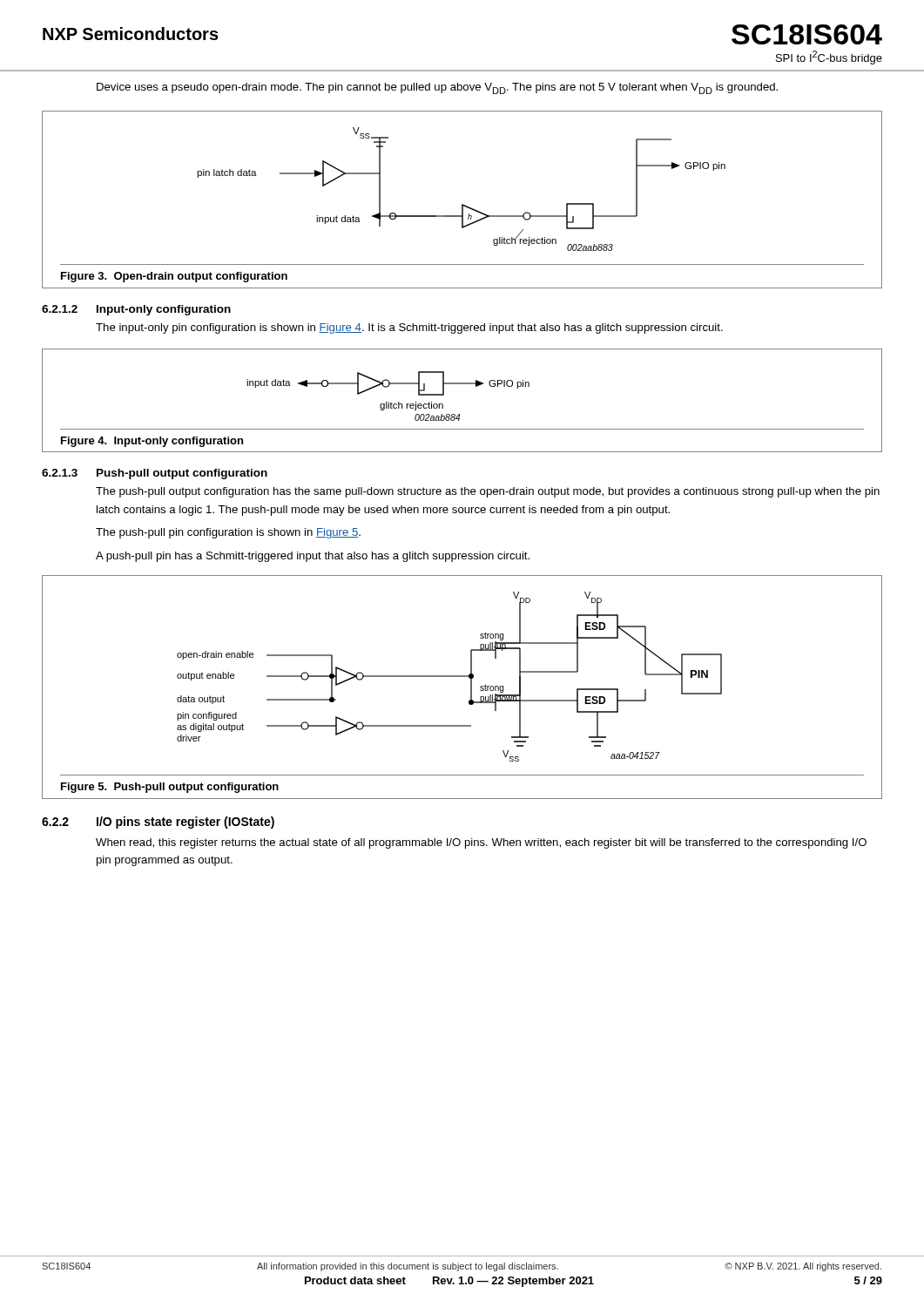This screenshot has width=924, height=1307.
Task: Find the section header on this page that starts "6.2.2 I/O pins"
Action: coord(158,822)
